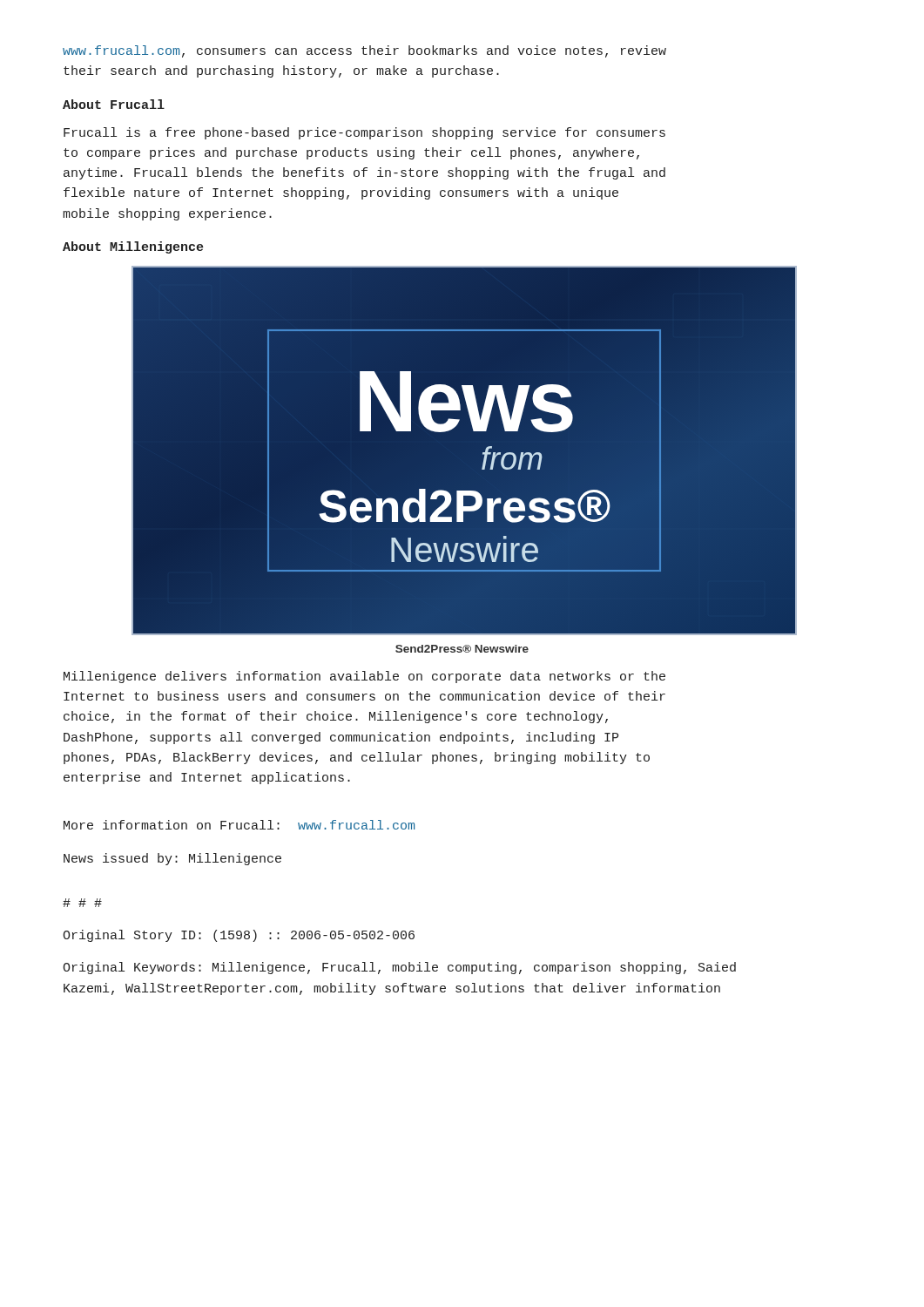Find the text block containing "www.frucall.com, consumers can access their bookmarks and voice"
Viewport: 924px width, 1307px height.
click(365, 62)
